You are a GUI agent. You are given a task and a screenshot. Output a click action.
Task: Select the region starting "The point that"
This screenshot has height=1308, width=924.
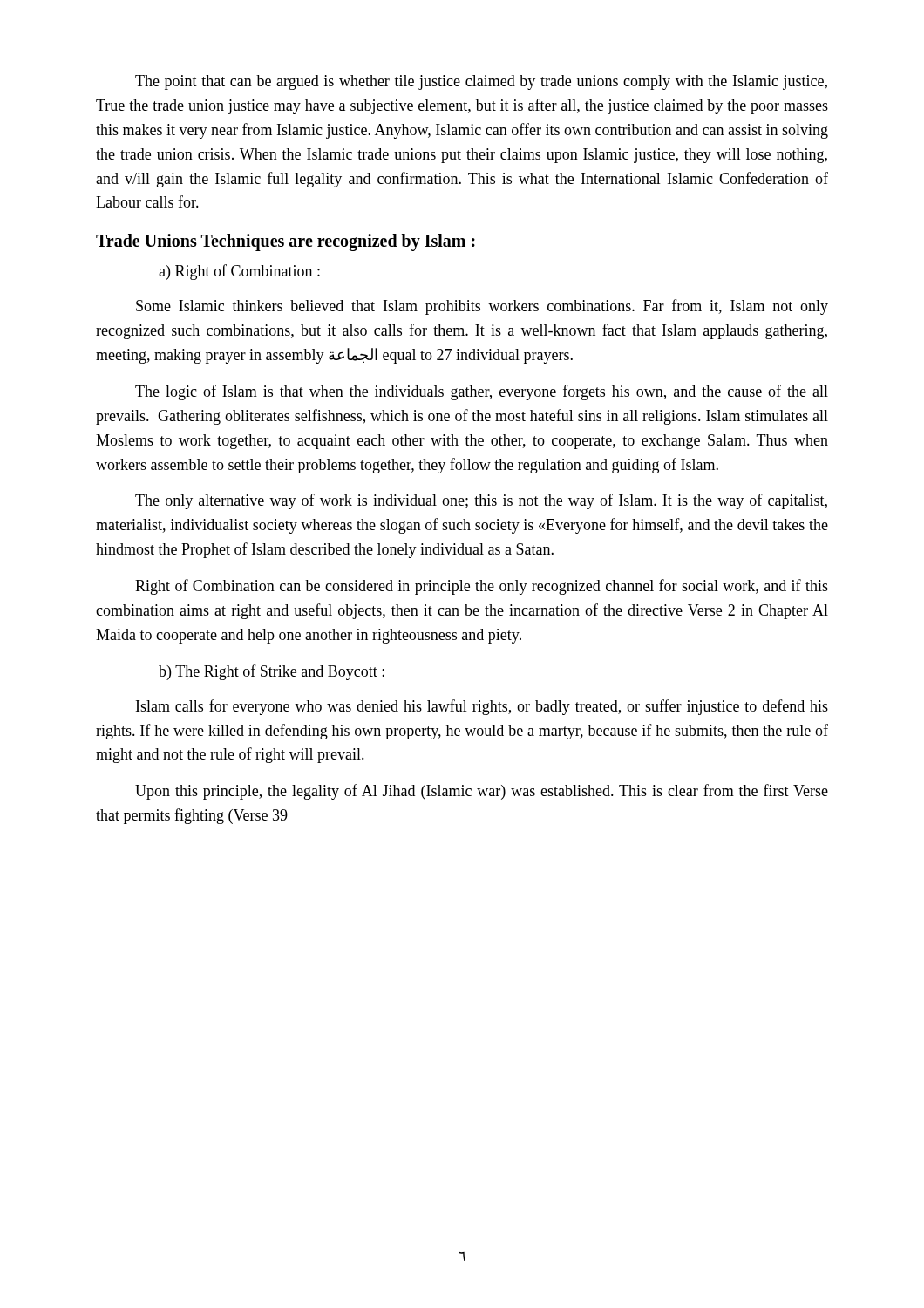tap(462, 142)
